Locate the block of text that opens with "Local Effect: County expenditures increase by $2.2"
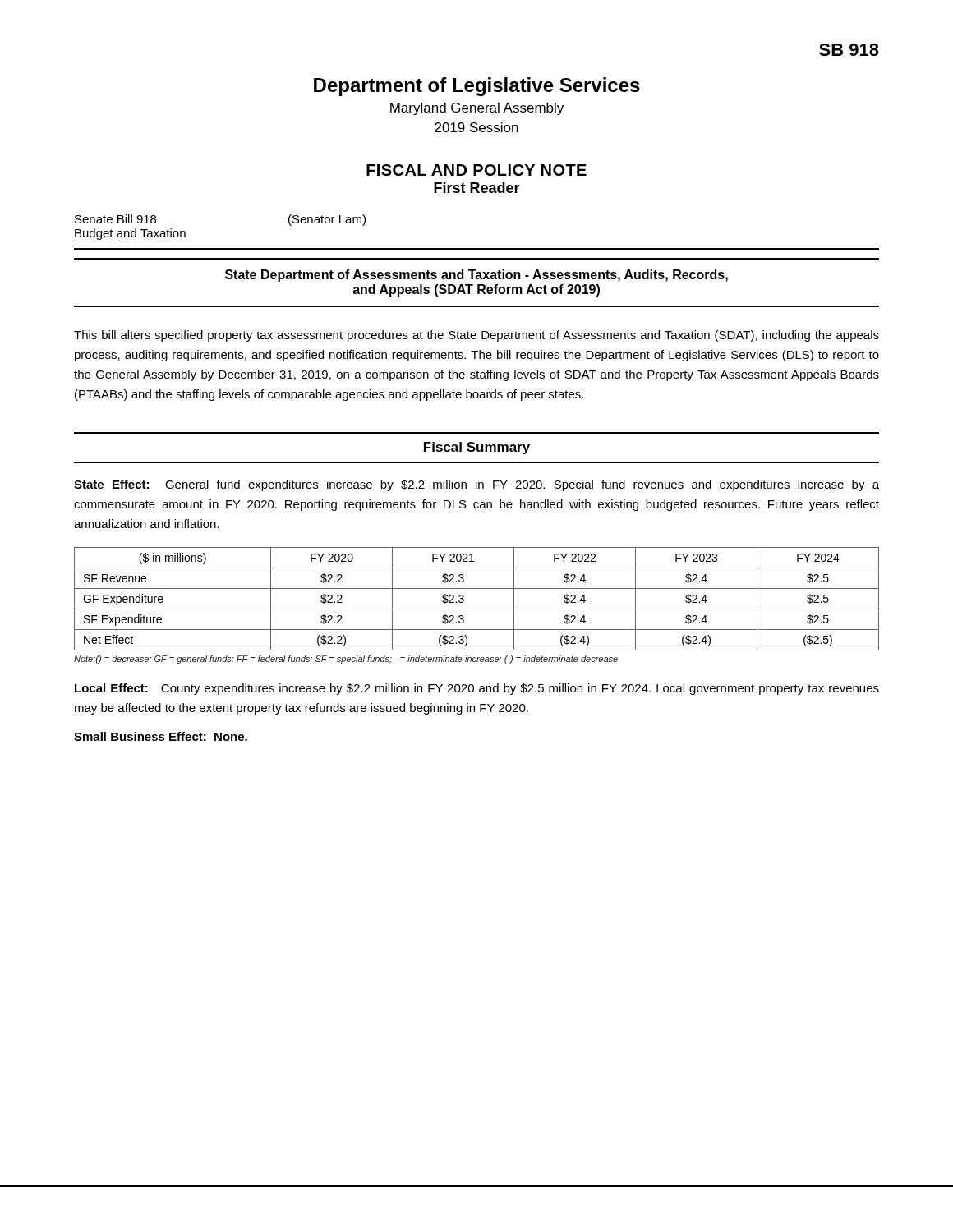Screen dimensions: 1232x953 pyautogui.click(x=476, y=698)
